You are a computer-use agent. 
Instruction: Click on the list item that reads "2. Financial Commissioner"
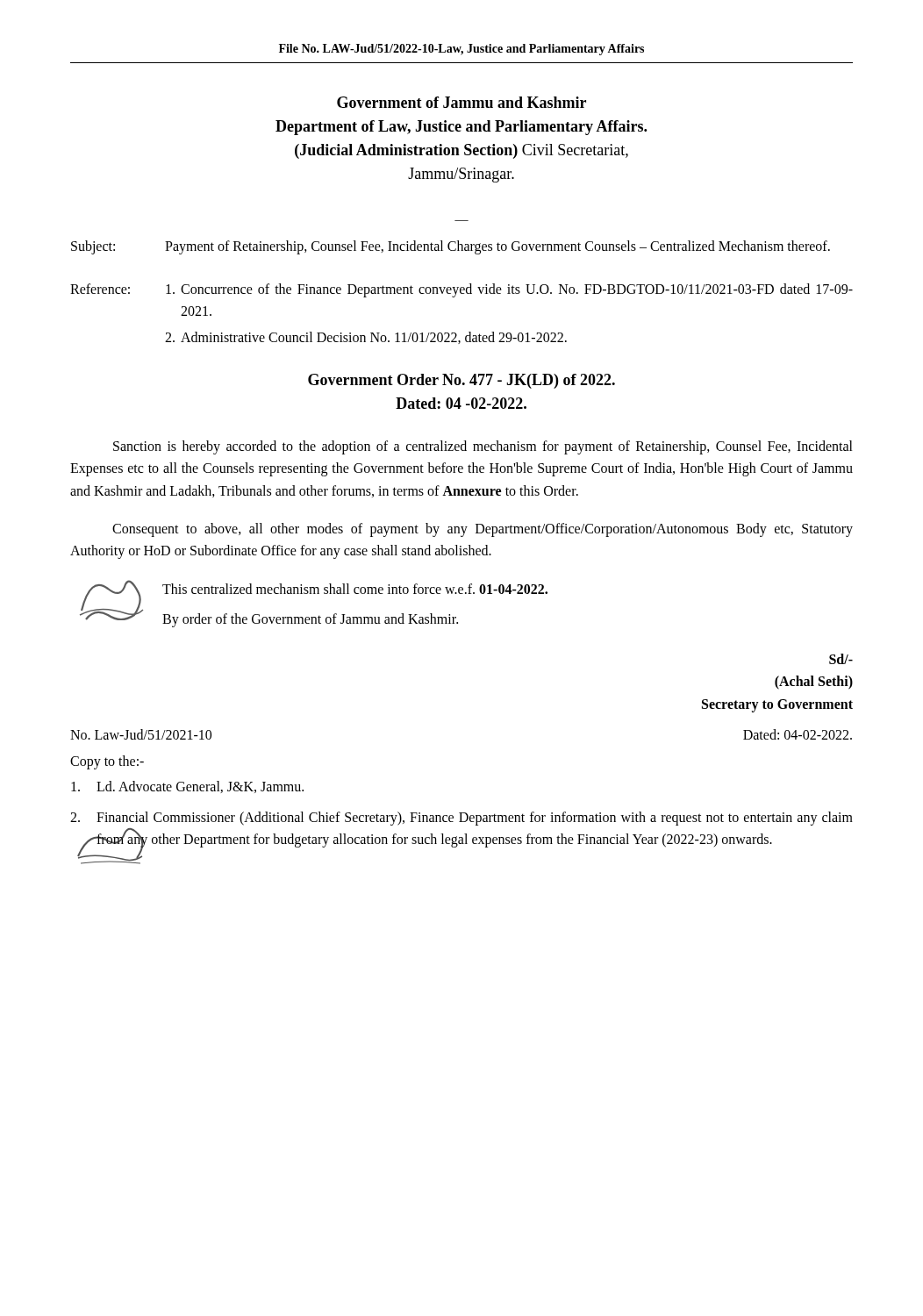[462, 829]
